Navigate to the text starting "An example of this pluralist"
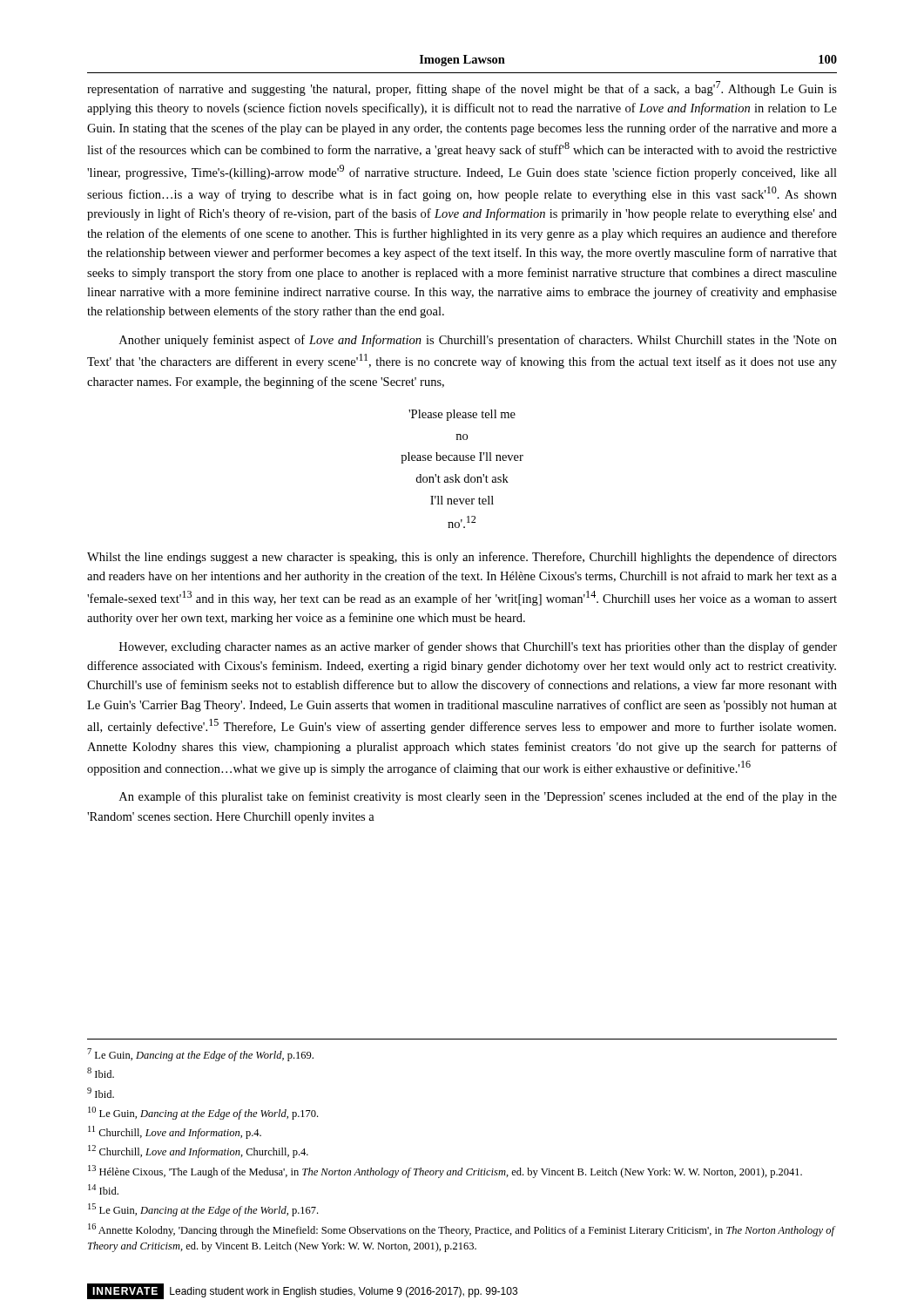The width and height of the screenshot is (924, 1307). pyautogui.click(x=462, y=807)
